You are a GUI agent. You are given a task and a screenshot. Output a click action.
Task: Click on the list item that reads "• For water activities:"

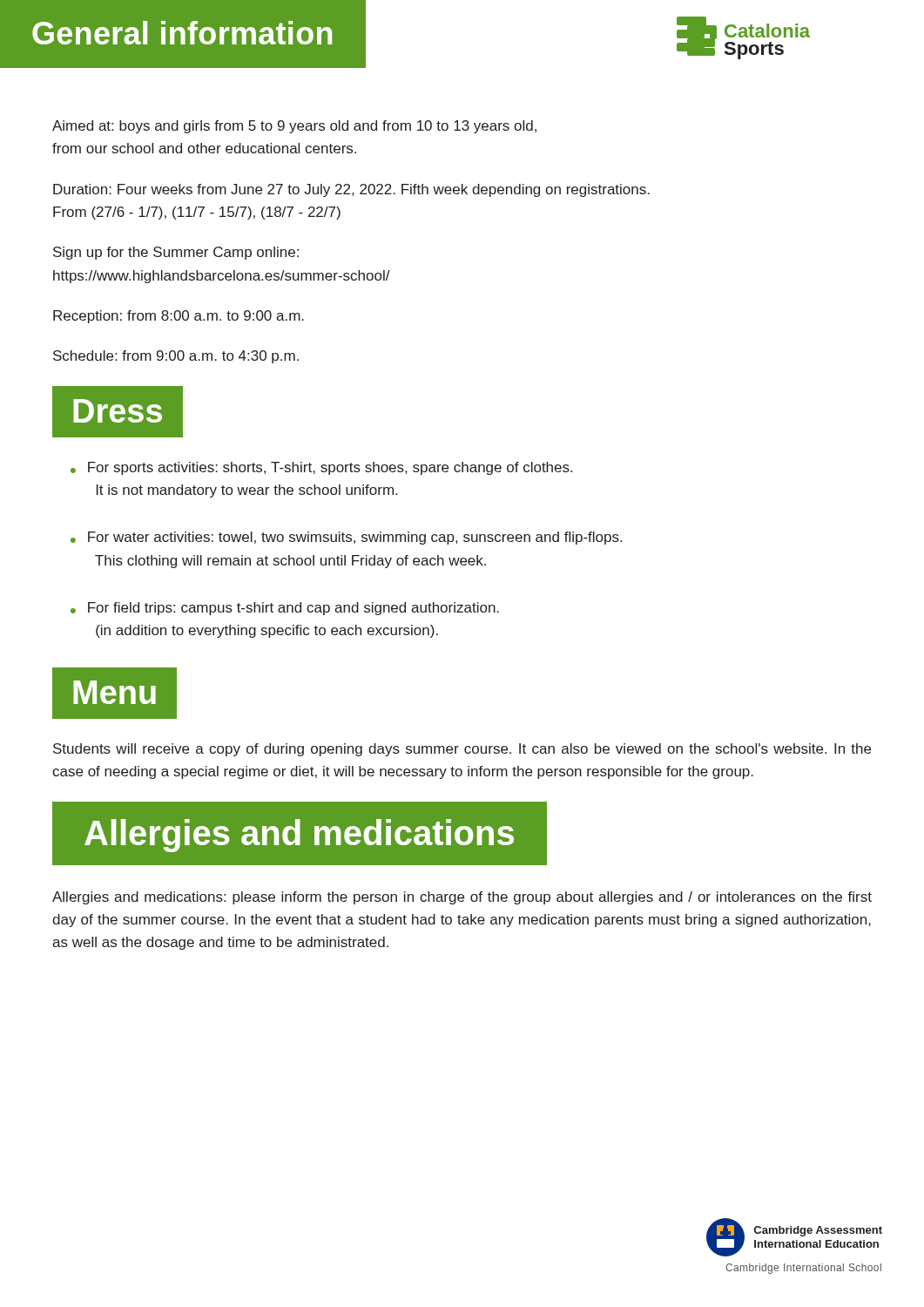tap(346, 550)
